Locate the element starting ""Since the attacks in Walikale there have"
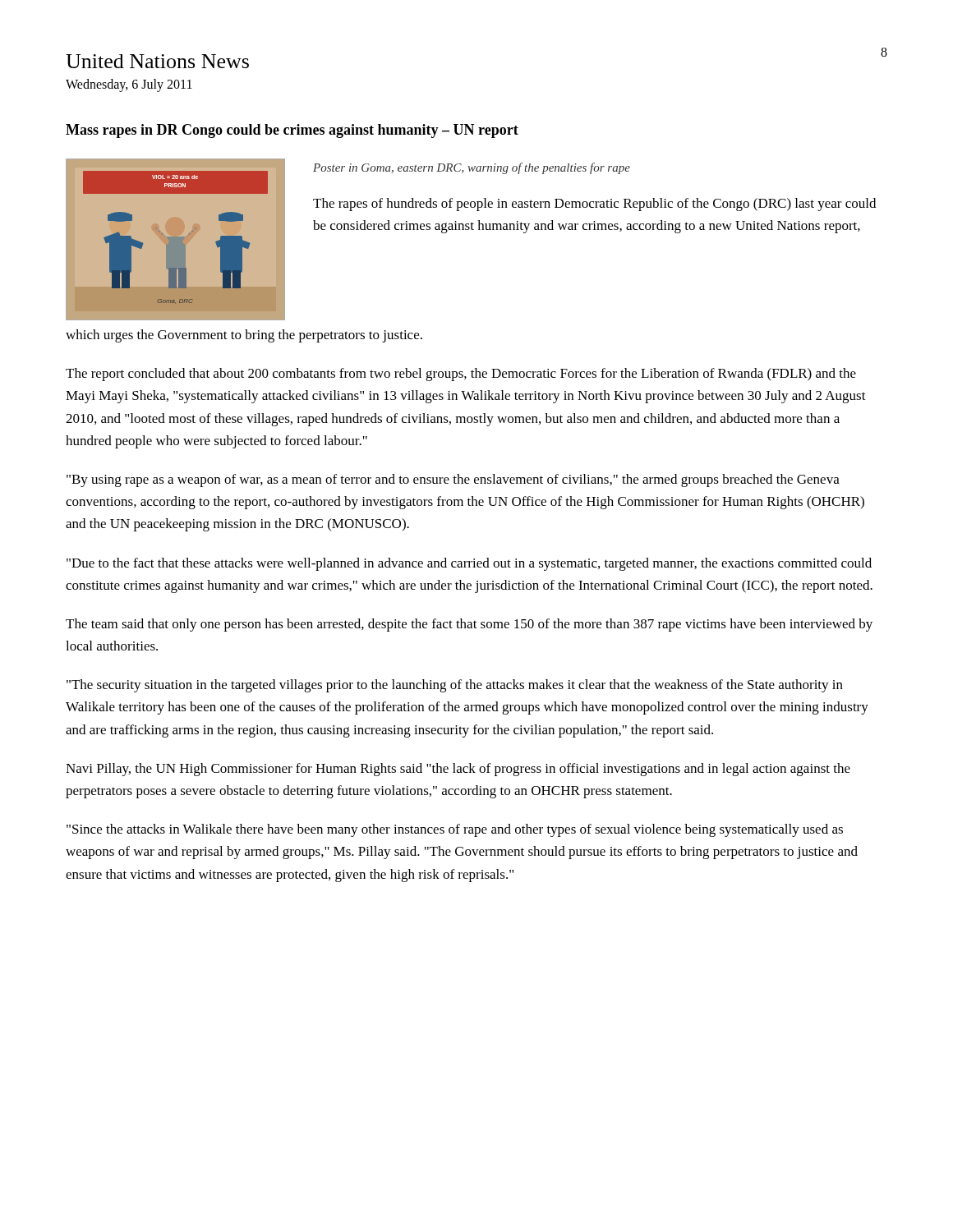 [x=462, y=852]
